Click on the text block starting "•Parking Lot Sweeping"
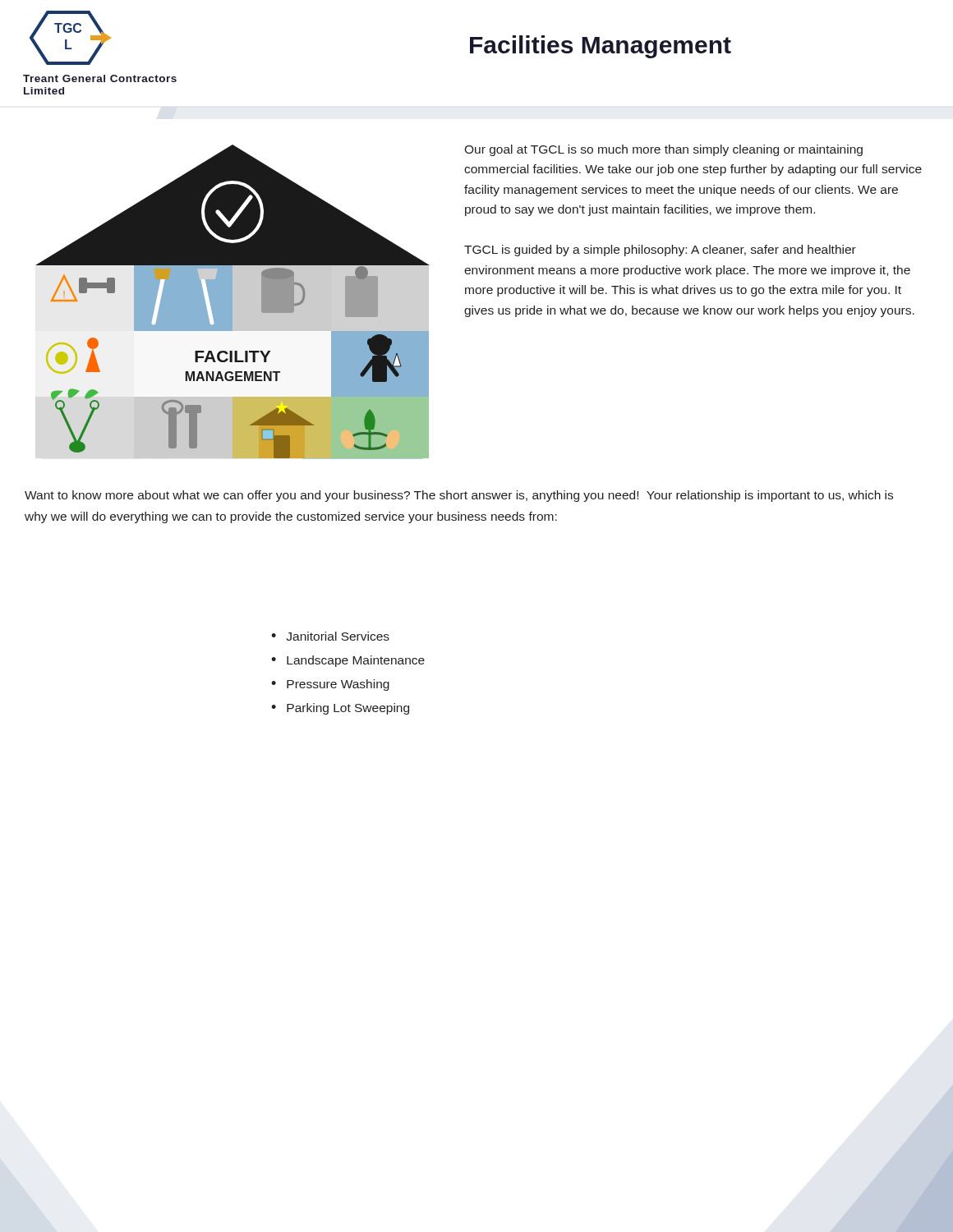Screen dimensions: 1232x953 click(x=341, y=707)
